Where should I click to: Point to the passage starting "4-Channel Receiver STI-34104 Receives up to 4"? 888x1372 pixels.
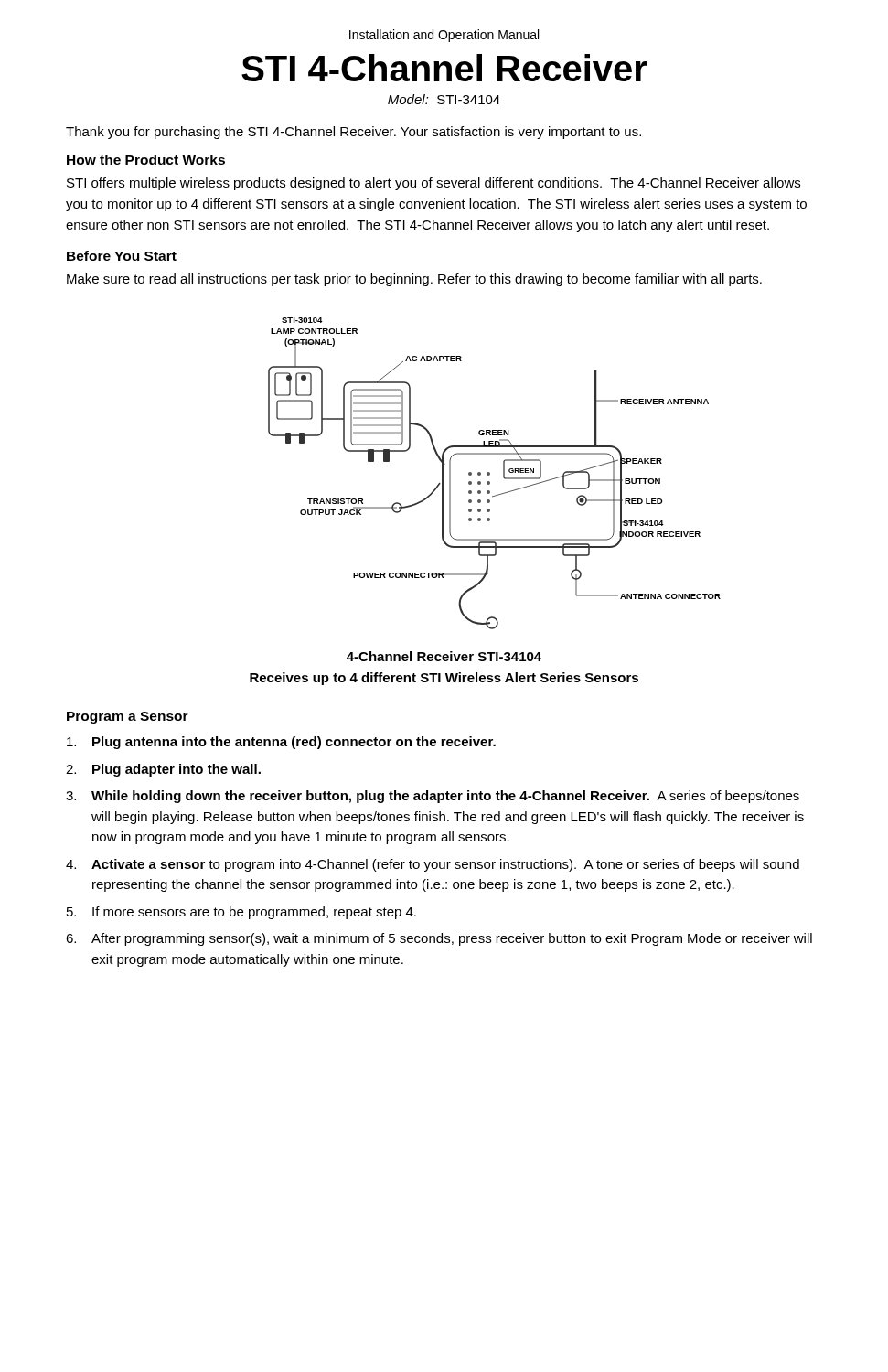(444, 666)
